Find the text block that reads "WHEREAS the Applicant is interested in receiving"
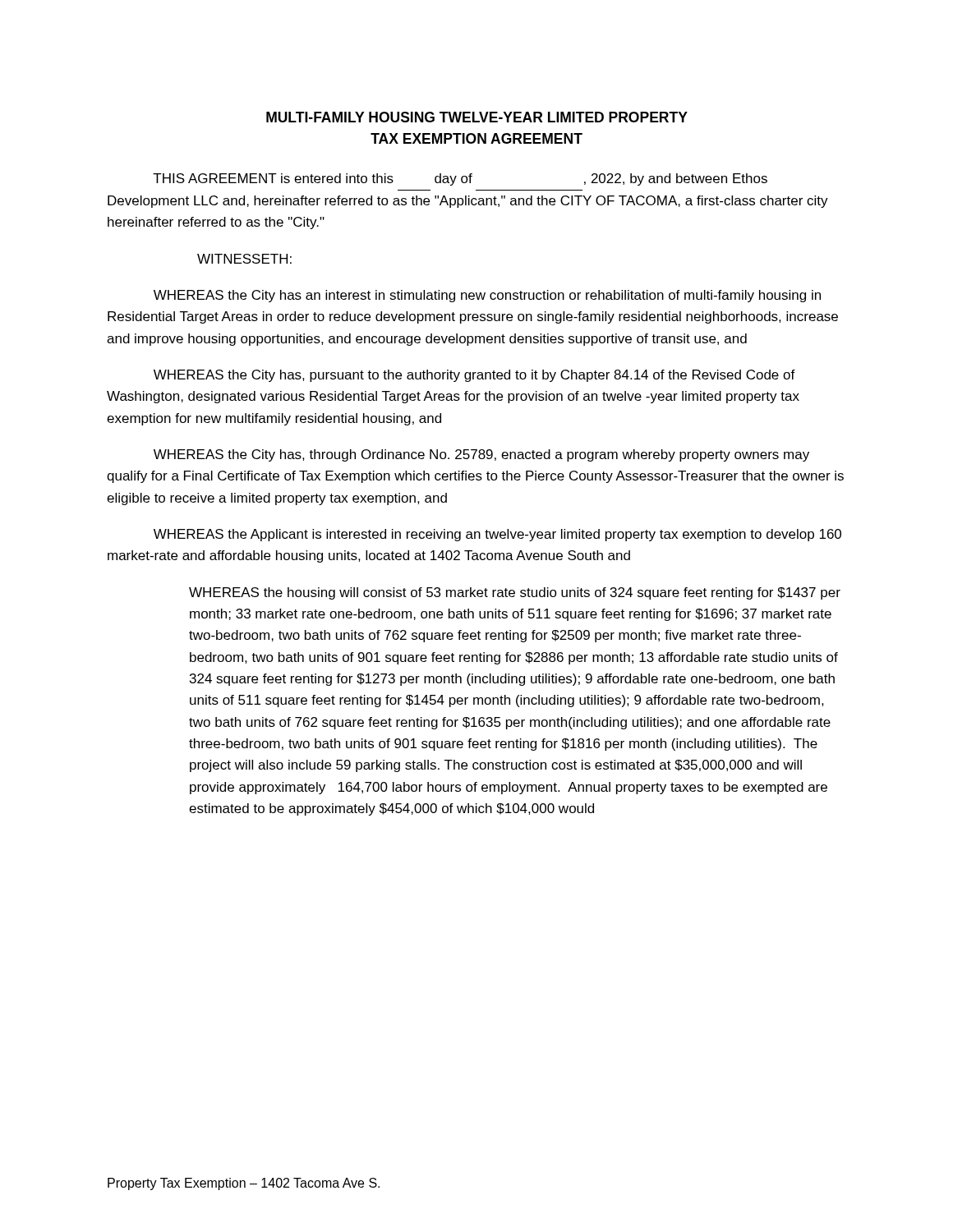Image resolution: width=953 pixels, height=1232 pixels. [x=474, y=545]
